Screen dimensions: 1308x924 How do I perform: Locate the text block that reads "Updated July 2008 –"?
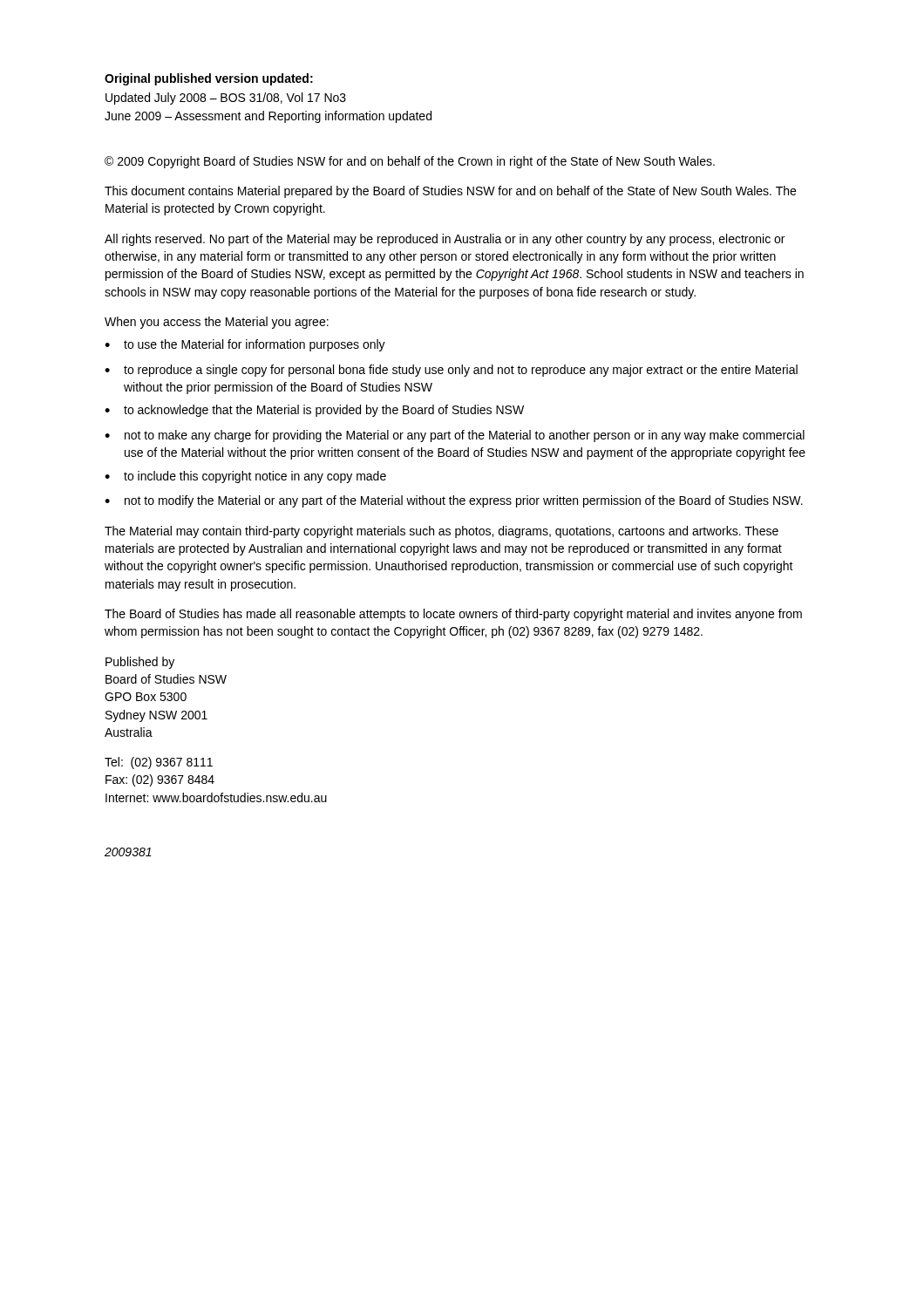point(268,107)
